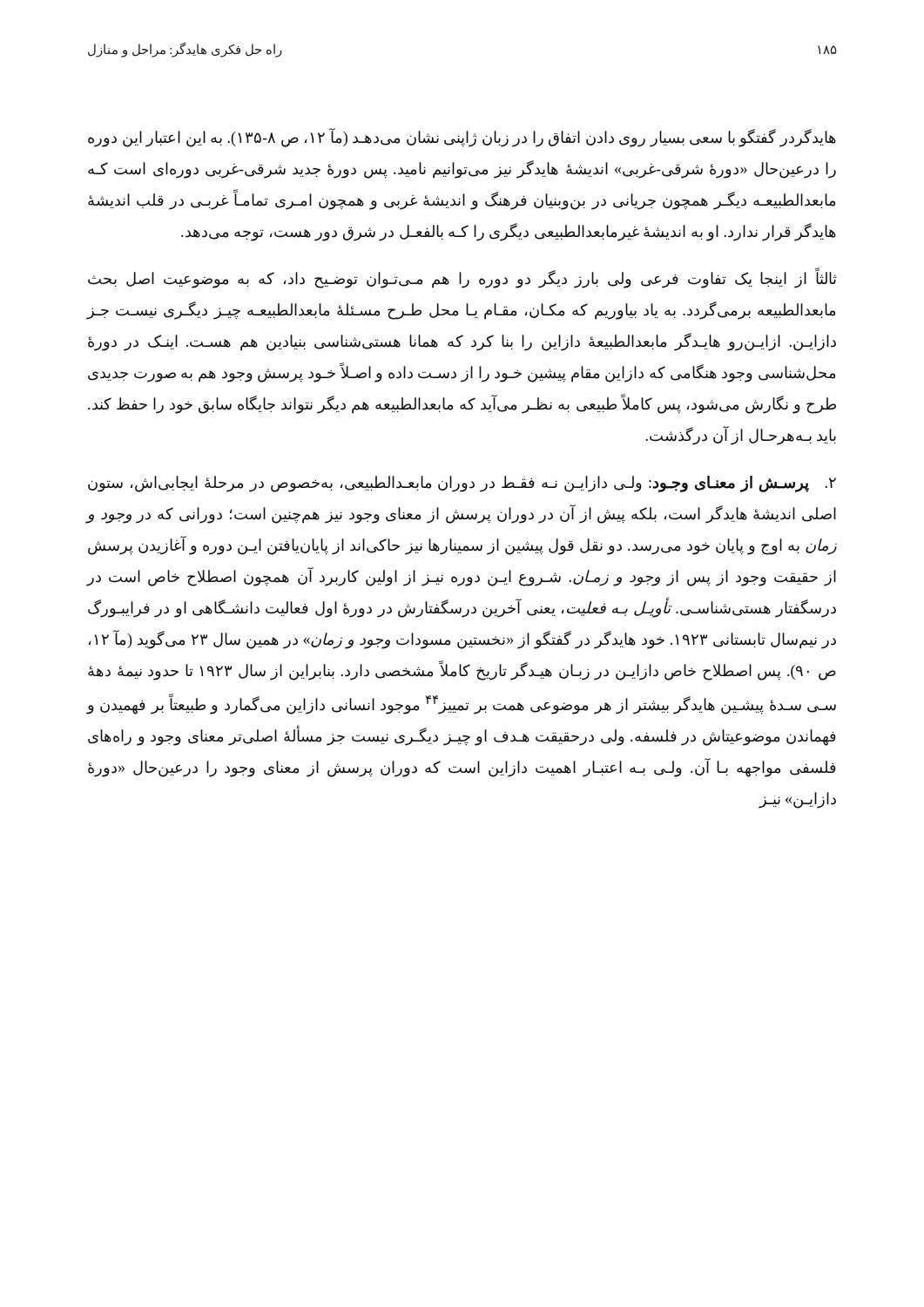The image size is (924, 1307).
Task: Locate the text block containing "پرسـش از معنـای"
Action: click(x=462, y=641)
